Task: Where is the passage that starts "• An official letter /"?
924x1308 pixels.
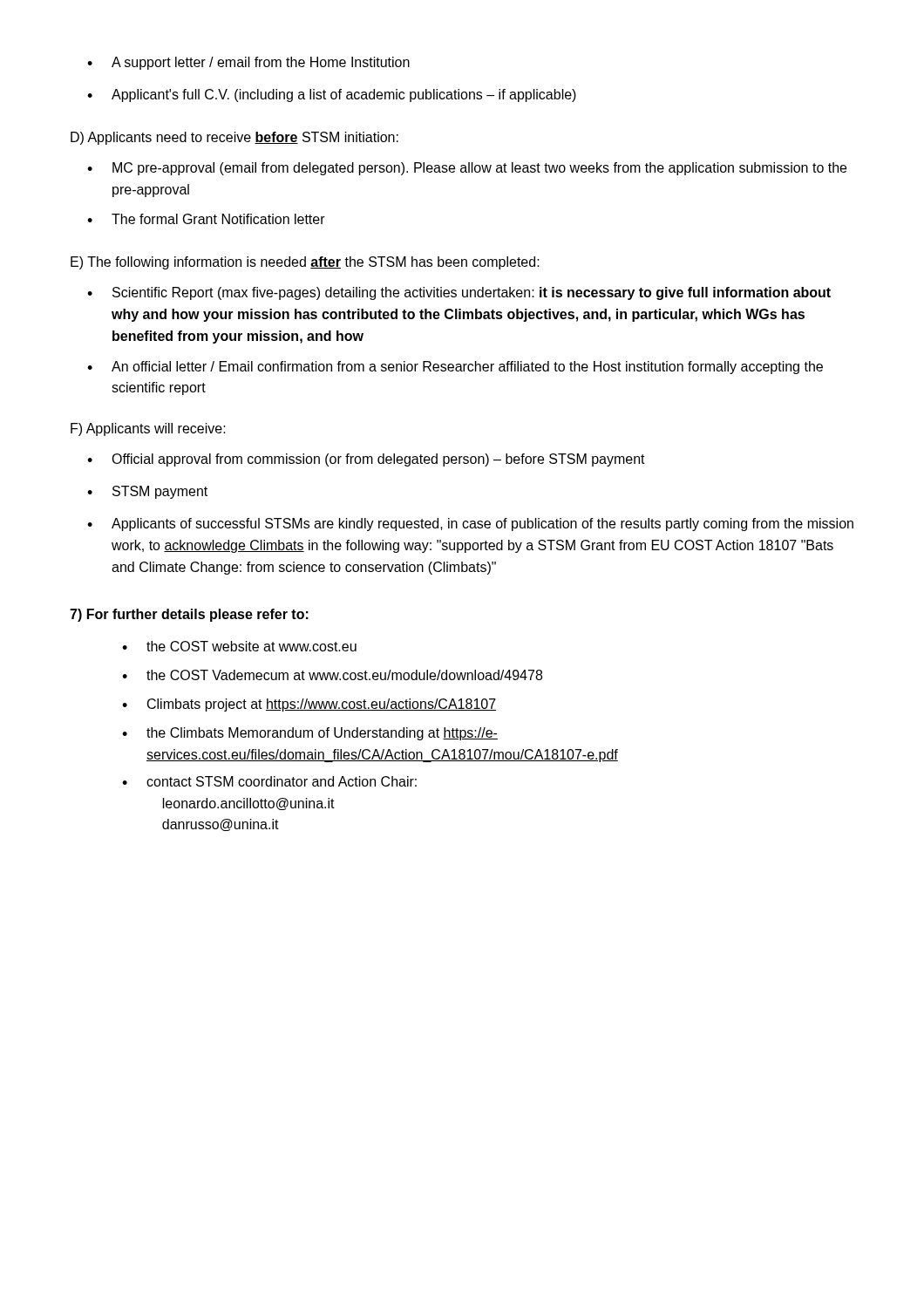Action: point(471,378)
